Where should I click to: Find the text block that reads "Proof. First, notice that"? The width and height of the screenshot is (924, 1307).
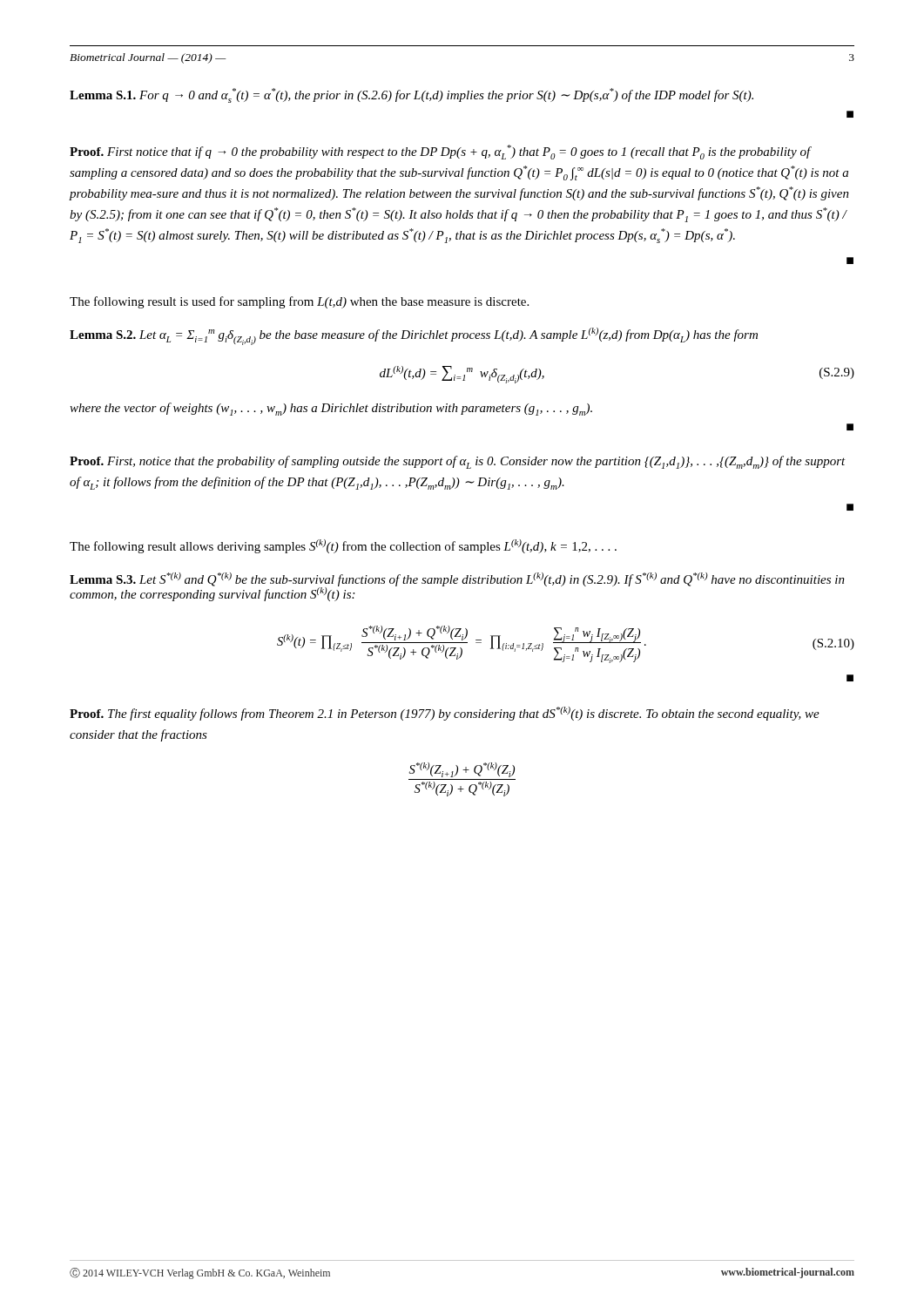(462, 486)
